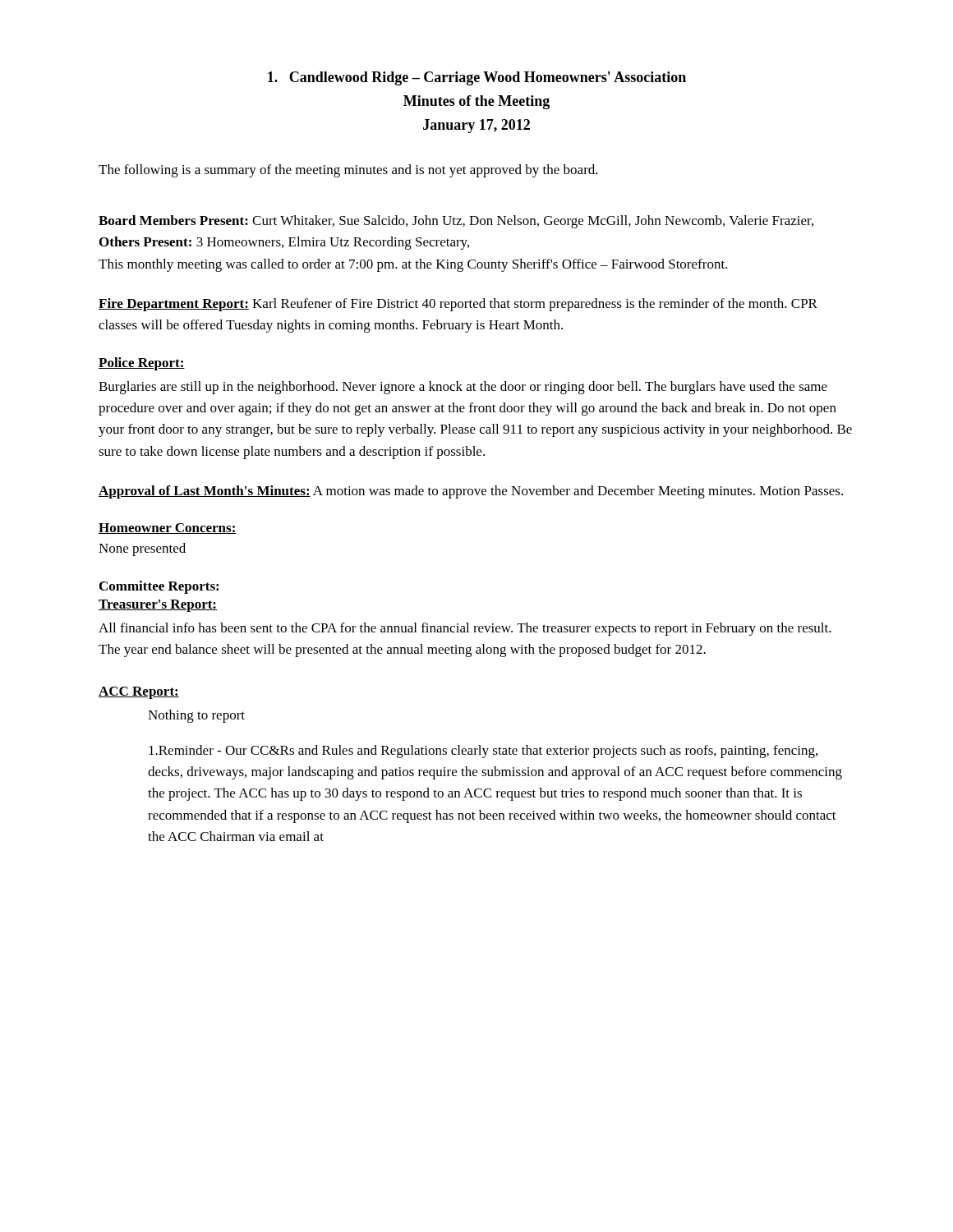Find the passage starting "Board Members Present: Curt Whitaker, Sue Salcido, John"
Screen dimensions: 1232x953
click(x=456, y=242)
